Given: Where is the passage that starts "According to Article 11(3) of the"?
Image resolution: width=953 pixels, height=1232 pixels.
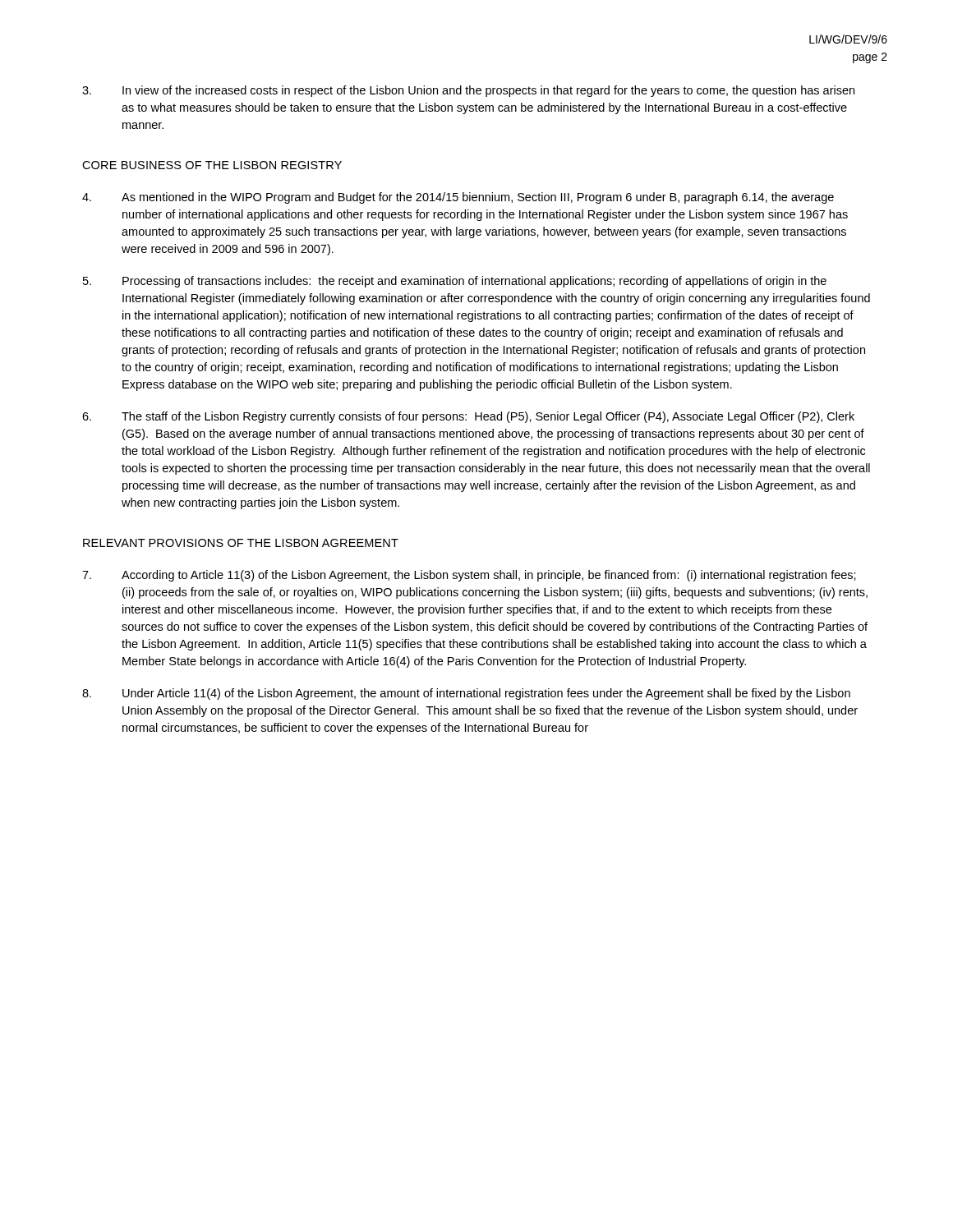Looking at the screenshot, I should click(x=476, y=619).
